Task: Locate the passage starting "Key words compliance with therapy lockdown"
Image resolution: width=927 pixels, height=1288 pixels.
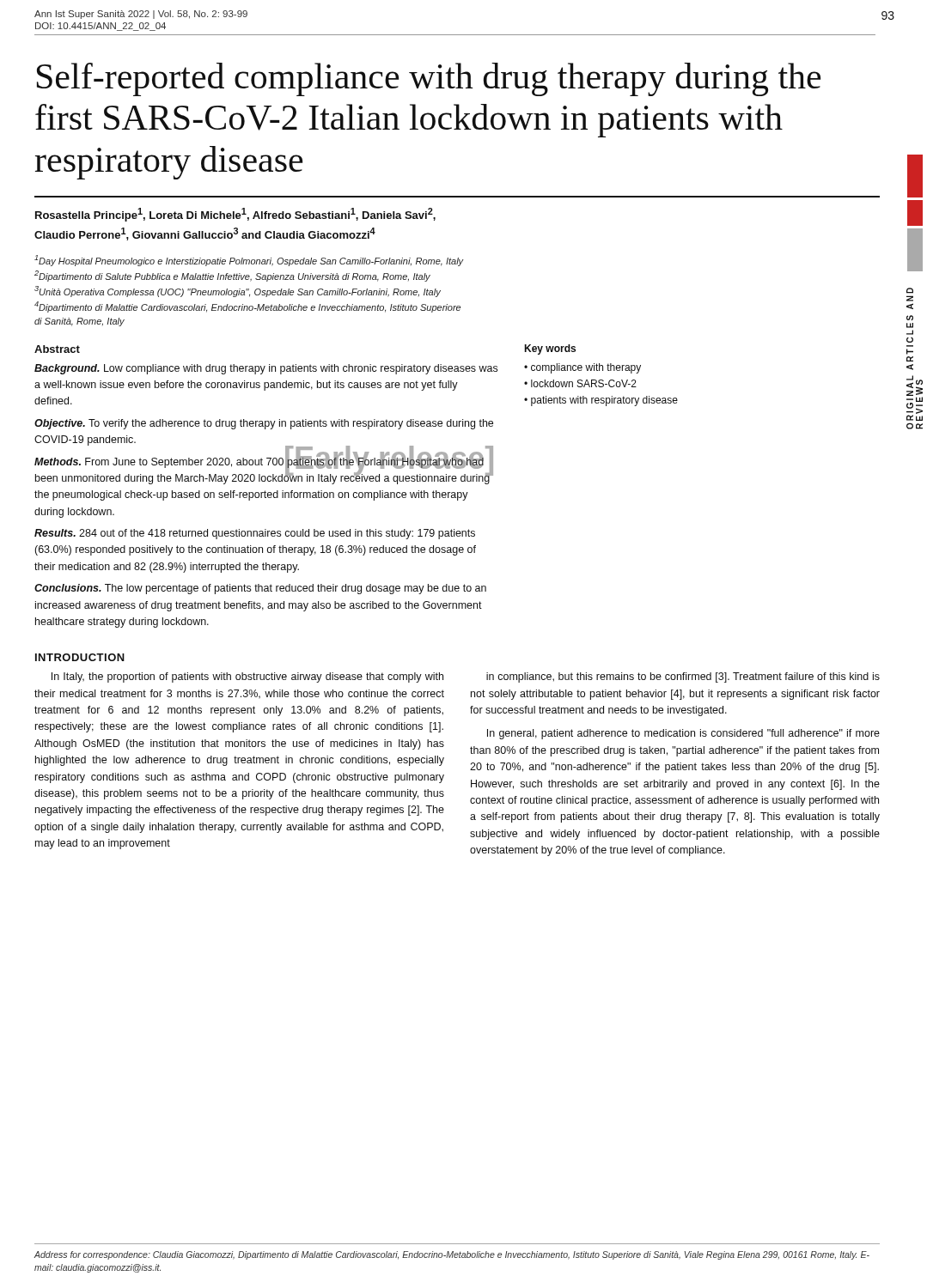Action: click(550, 349)
